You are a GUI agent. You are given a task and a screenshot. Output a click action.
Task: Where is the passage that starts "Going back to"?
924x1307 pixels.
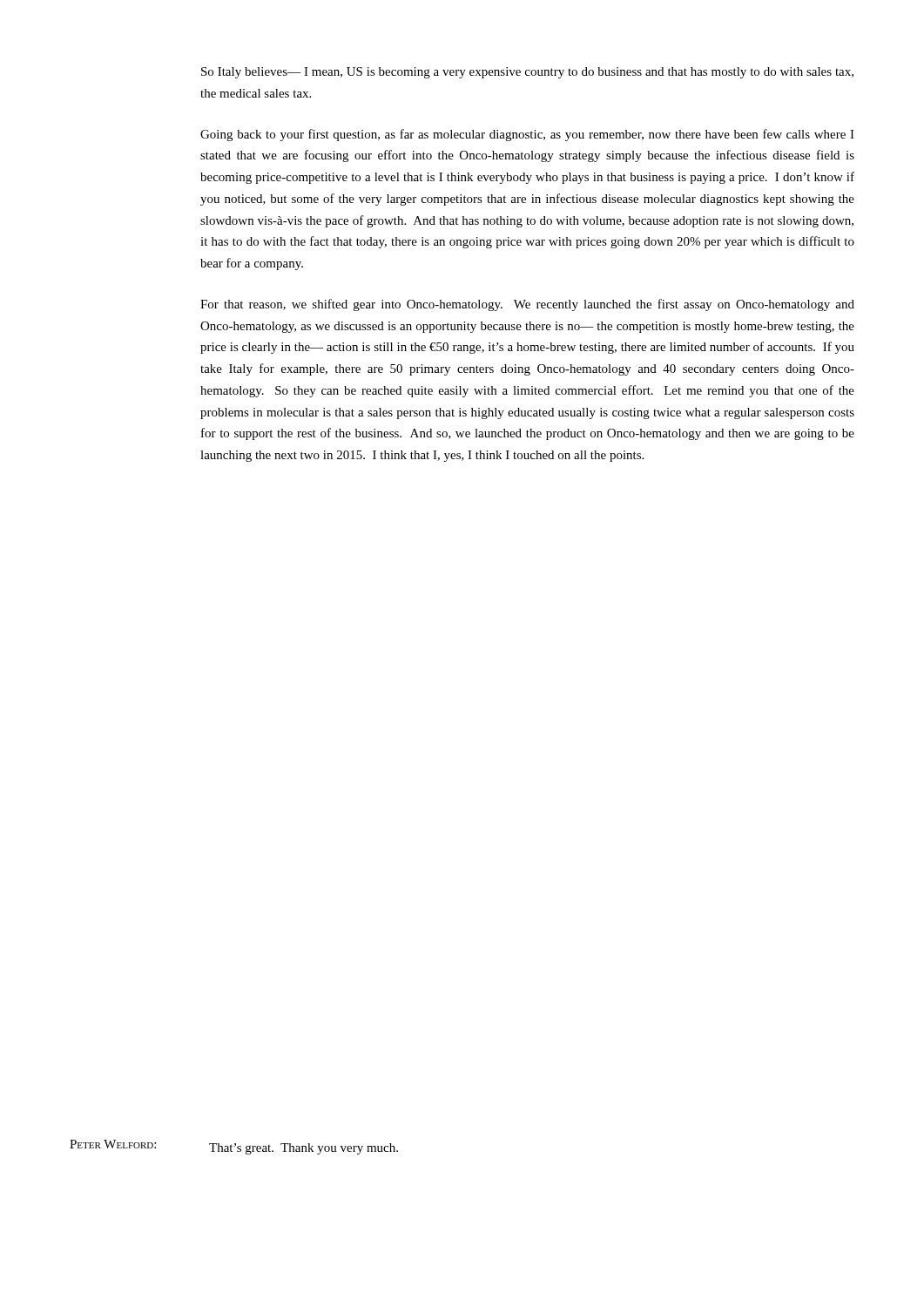click(x=527, y=198)
